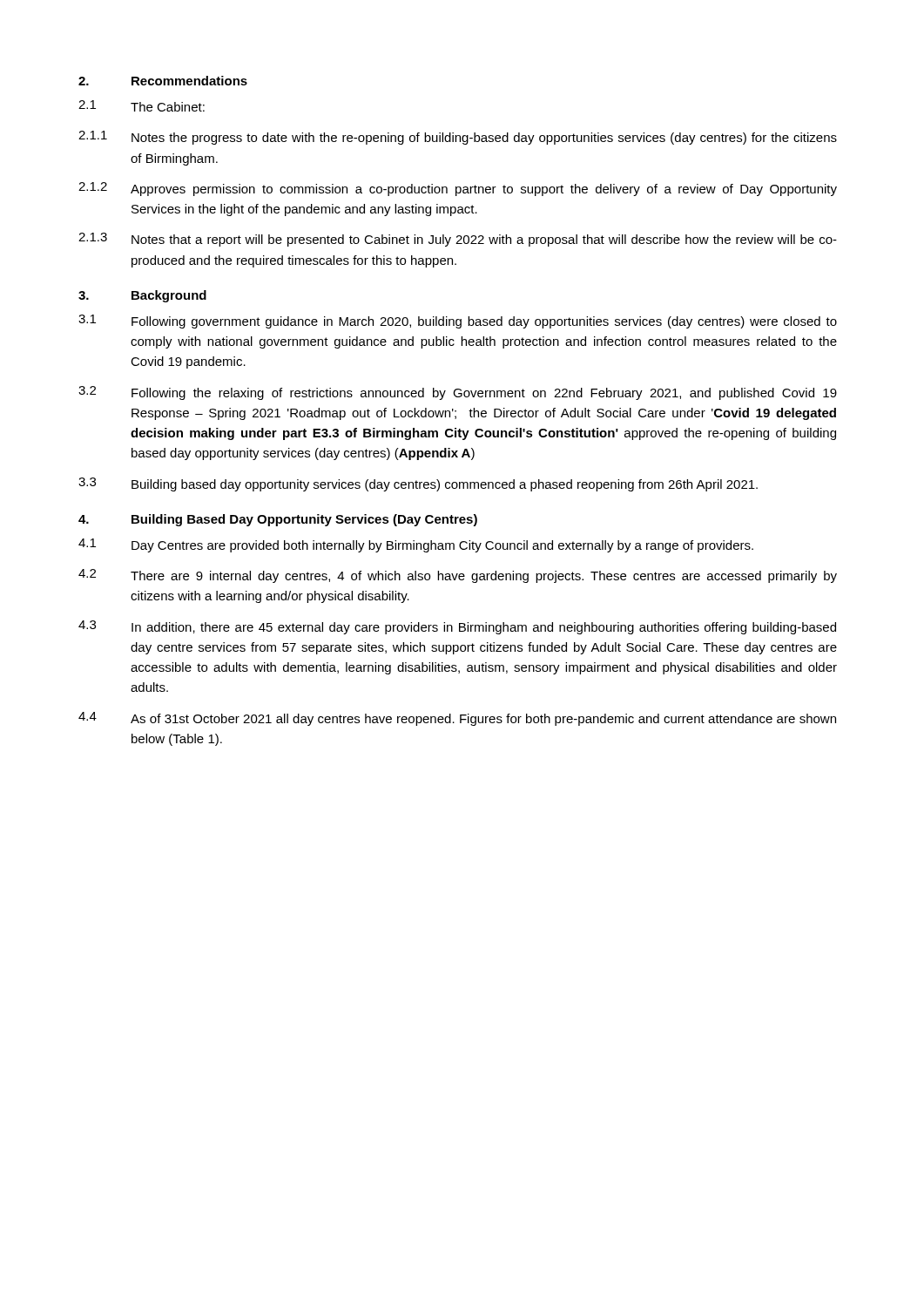924x1307 pixels.
Task: Where does it say "2. Recommendations"?
Action: click(x=163, y=81)
